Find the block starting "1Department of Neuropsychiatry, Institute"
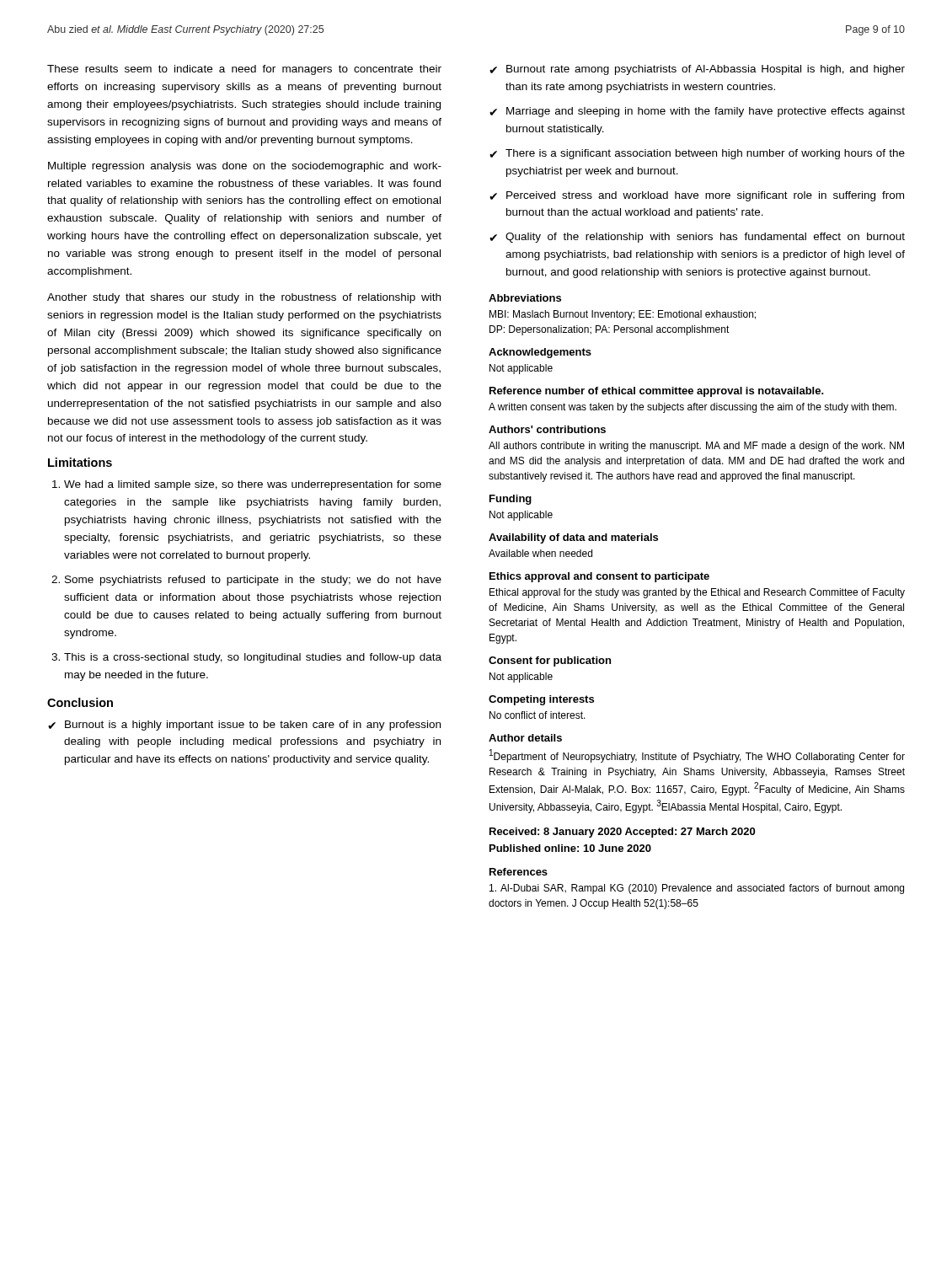This screenshot has height=1264, width=952. coord(697,781)
